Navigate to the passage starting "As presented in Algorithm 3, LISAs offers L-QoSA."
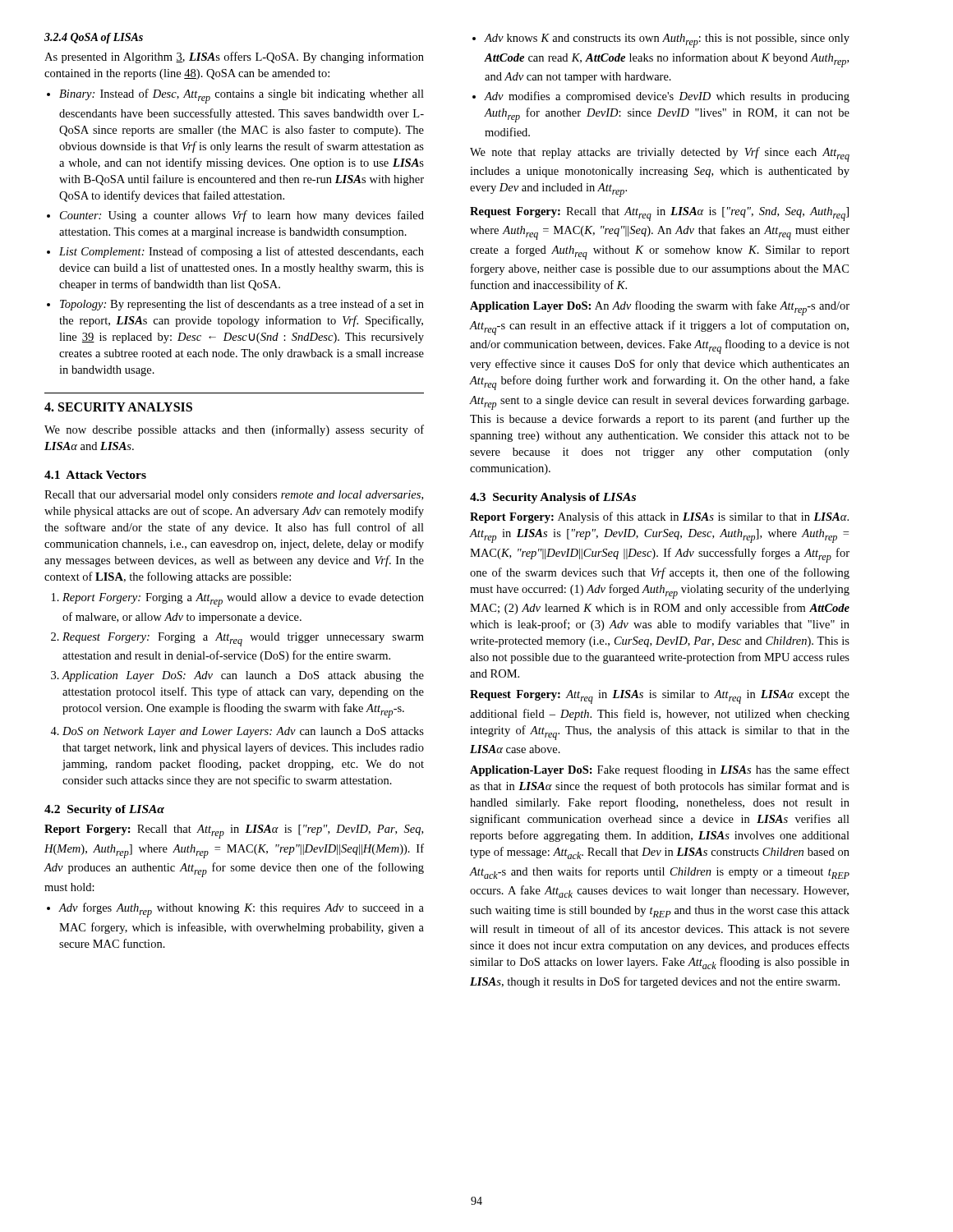953x1232 pixels. tap(234, 65)
